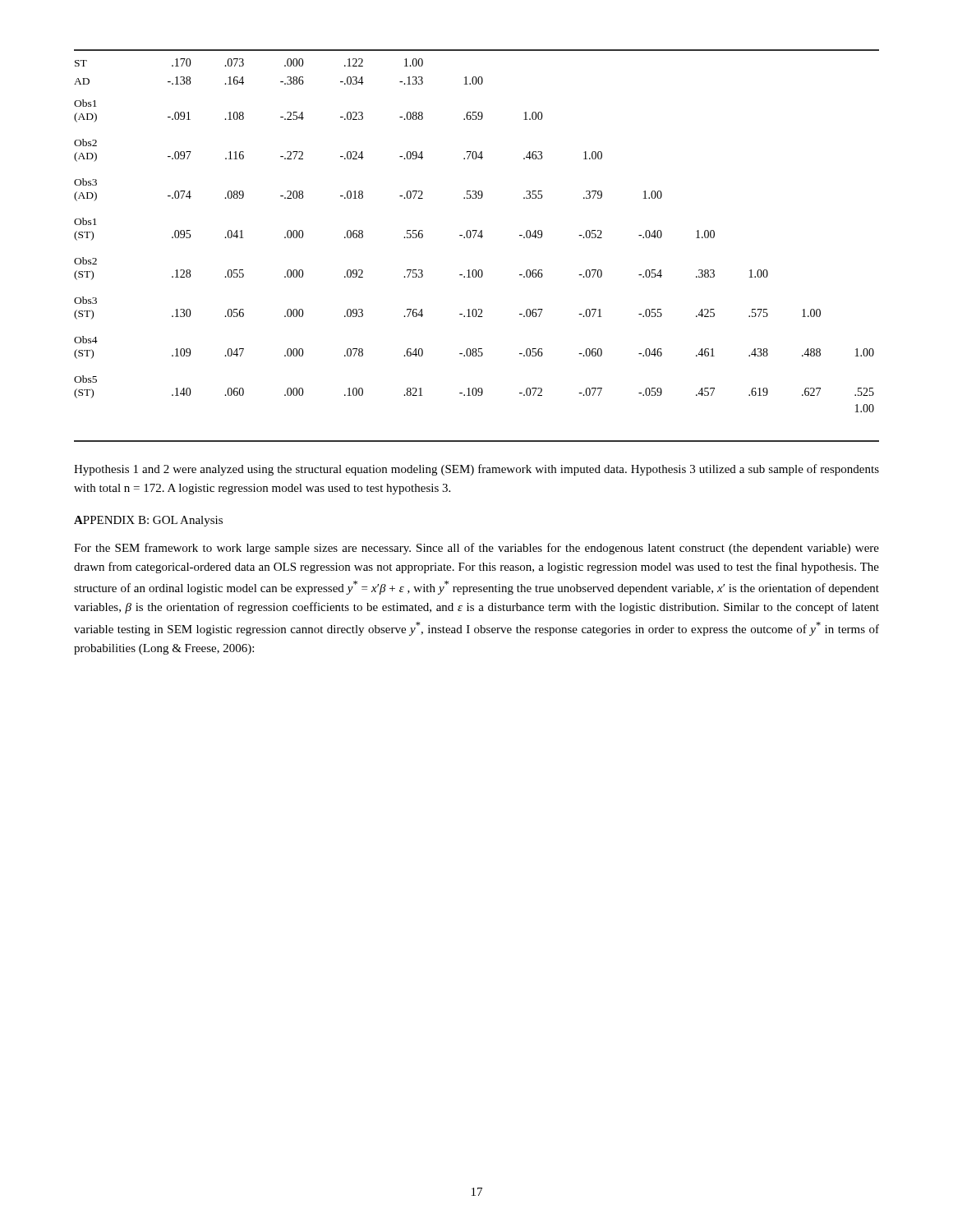The height and width of the screenshot is (1232, 953).
Task: Find the region starting "Hypothesis 1 and 2 were"
Action: pyautogui.click(x=476, y=479)
